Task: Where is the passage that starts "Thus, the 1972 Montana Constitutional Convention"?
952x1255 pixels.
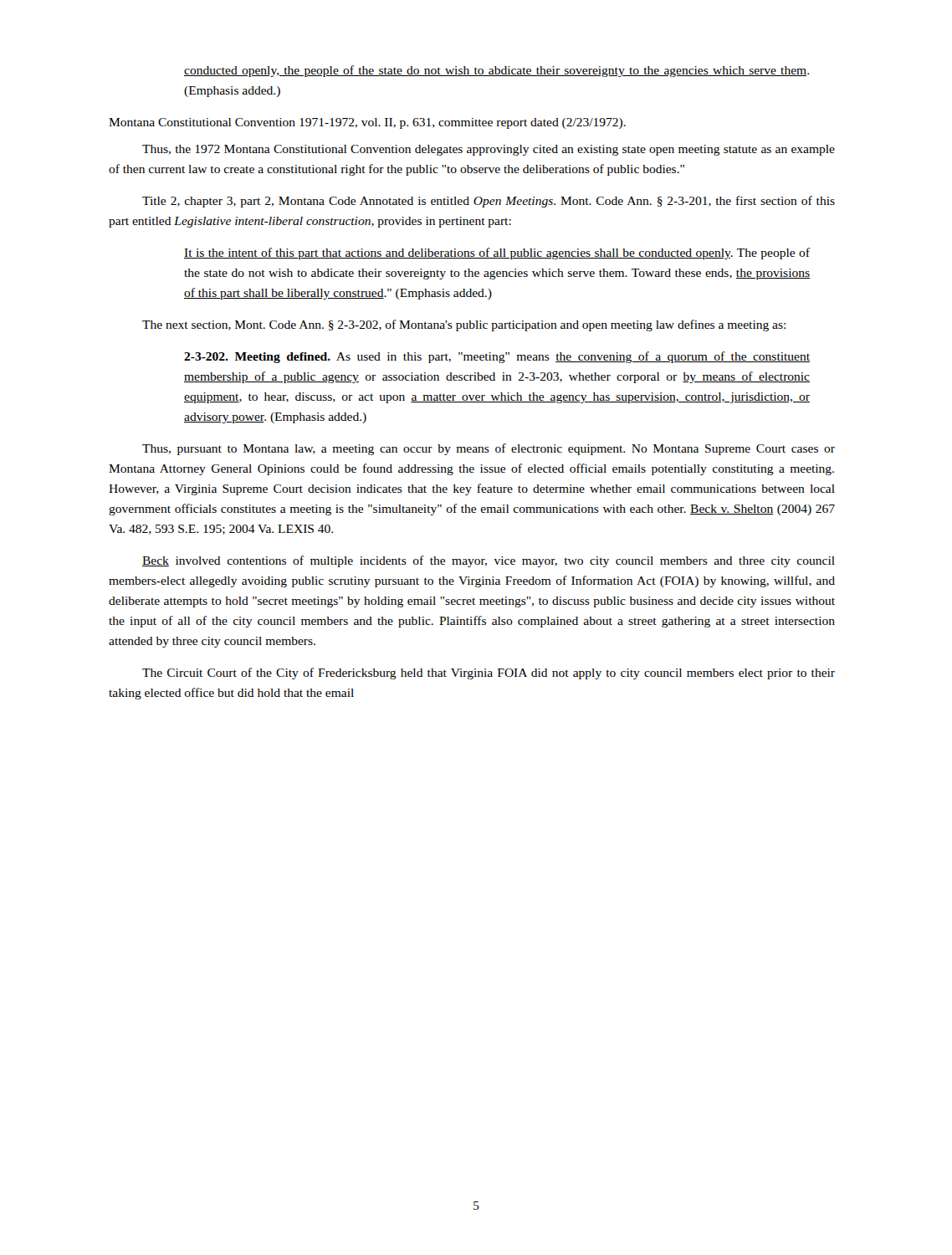Action: tap(472, 159)
